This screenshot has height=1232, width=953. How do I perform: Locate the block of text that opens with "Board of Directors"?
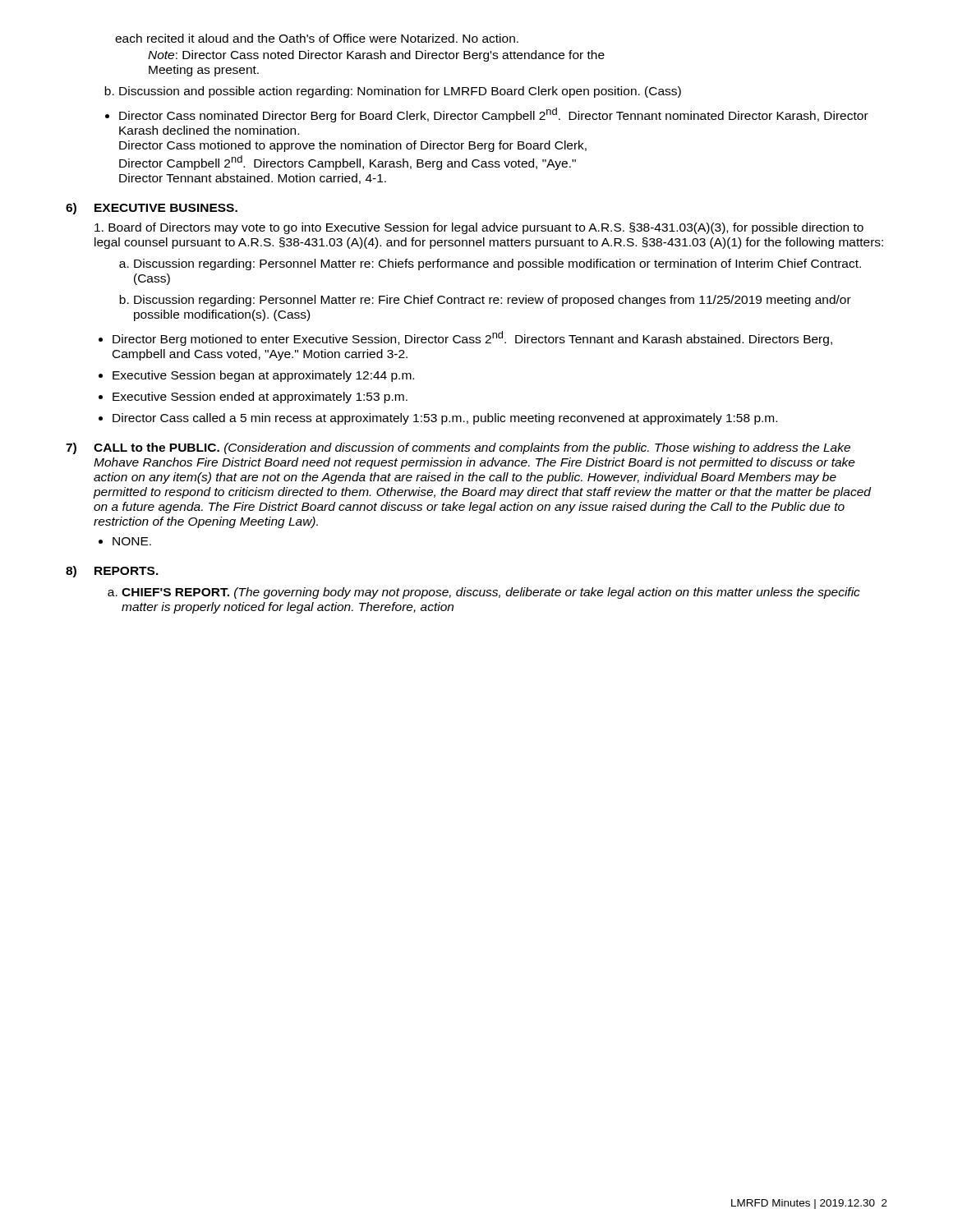click(x=489, y=235)
